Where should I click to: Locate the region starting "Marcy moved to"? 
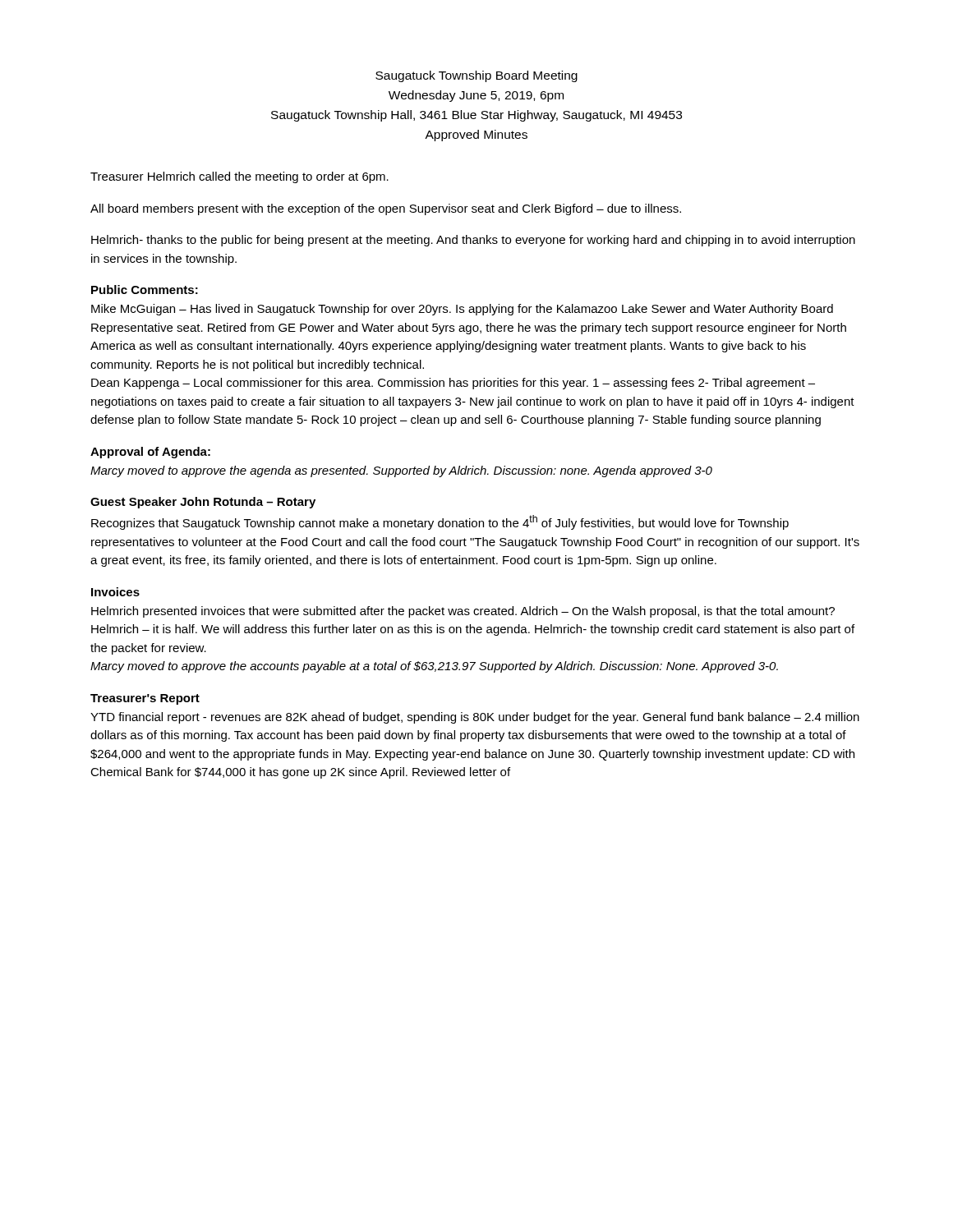click(x=401, y=470)
